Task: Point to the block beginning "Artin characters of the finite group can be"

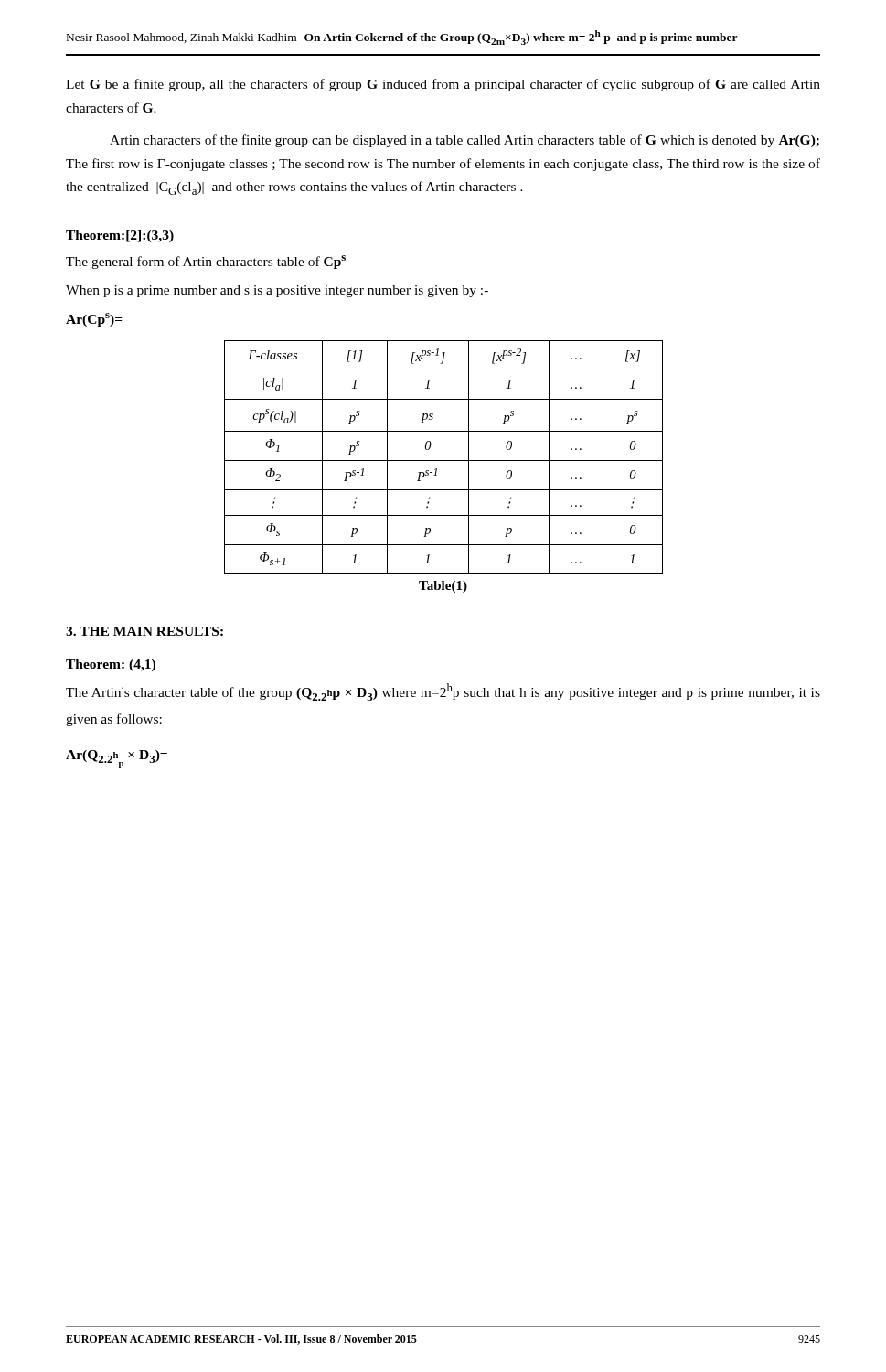Action: pyautogui.click(x=443, y=165)
